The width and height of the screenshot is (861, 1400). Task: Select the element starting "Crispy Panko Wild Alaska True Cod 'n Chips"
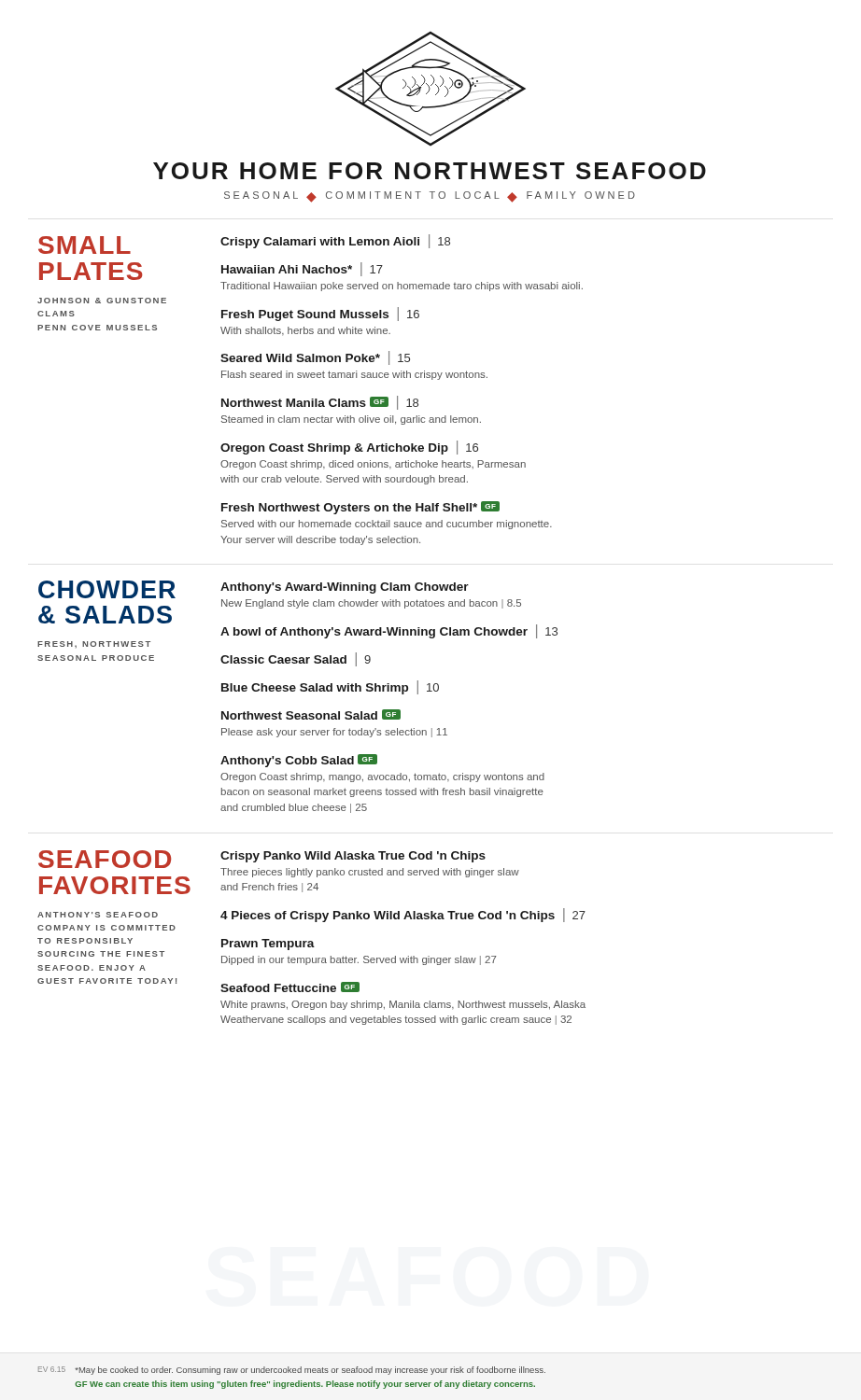coord(522,872)
